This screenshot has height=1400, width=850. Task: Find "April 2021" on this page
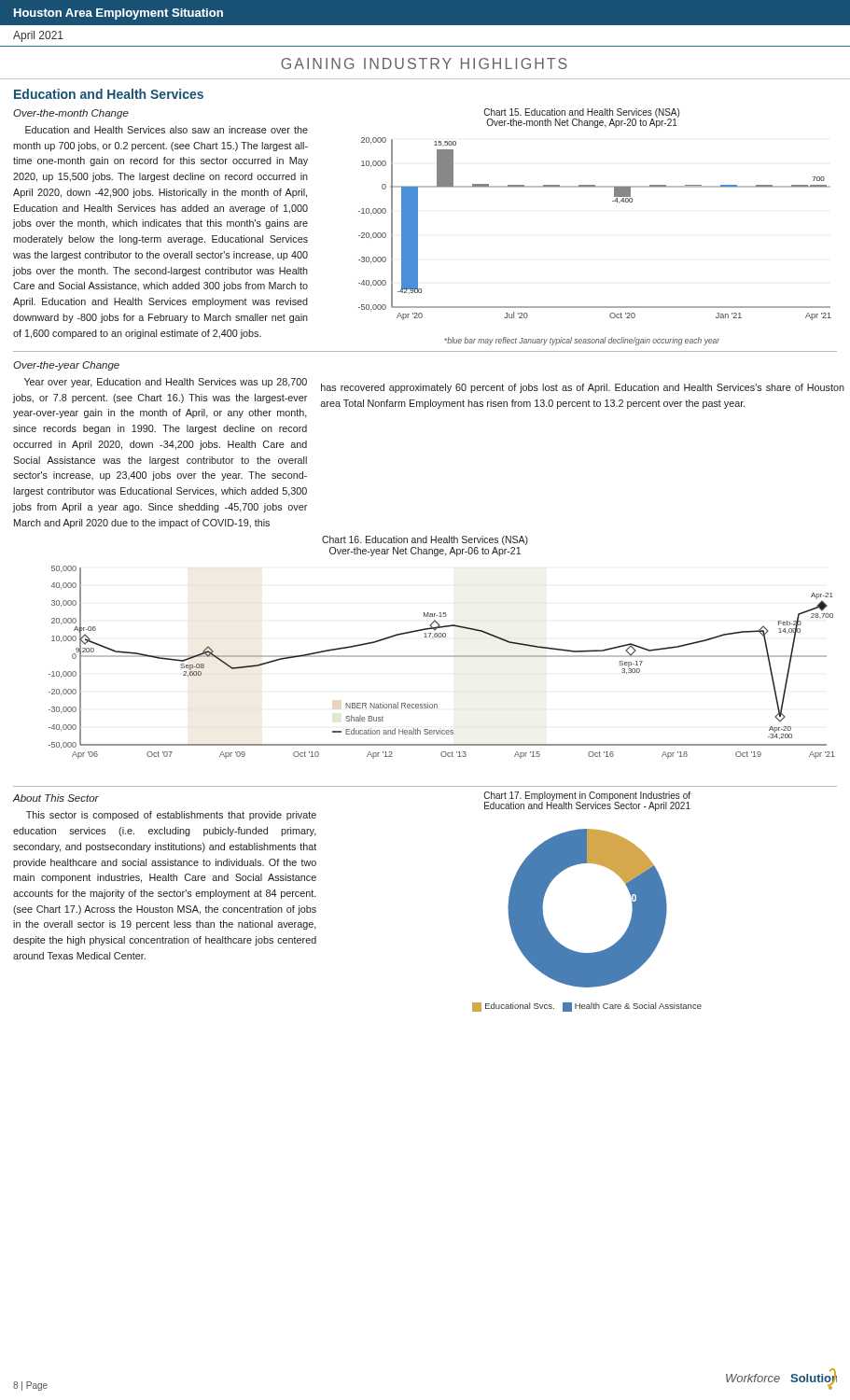pyautogui.click(x=38, y=35)
